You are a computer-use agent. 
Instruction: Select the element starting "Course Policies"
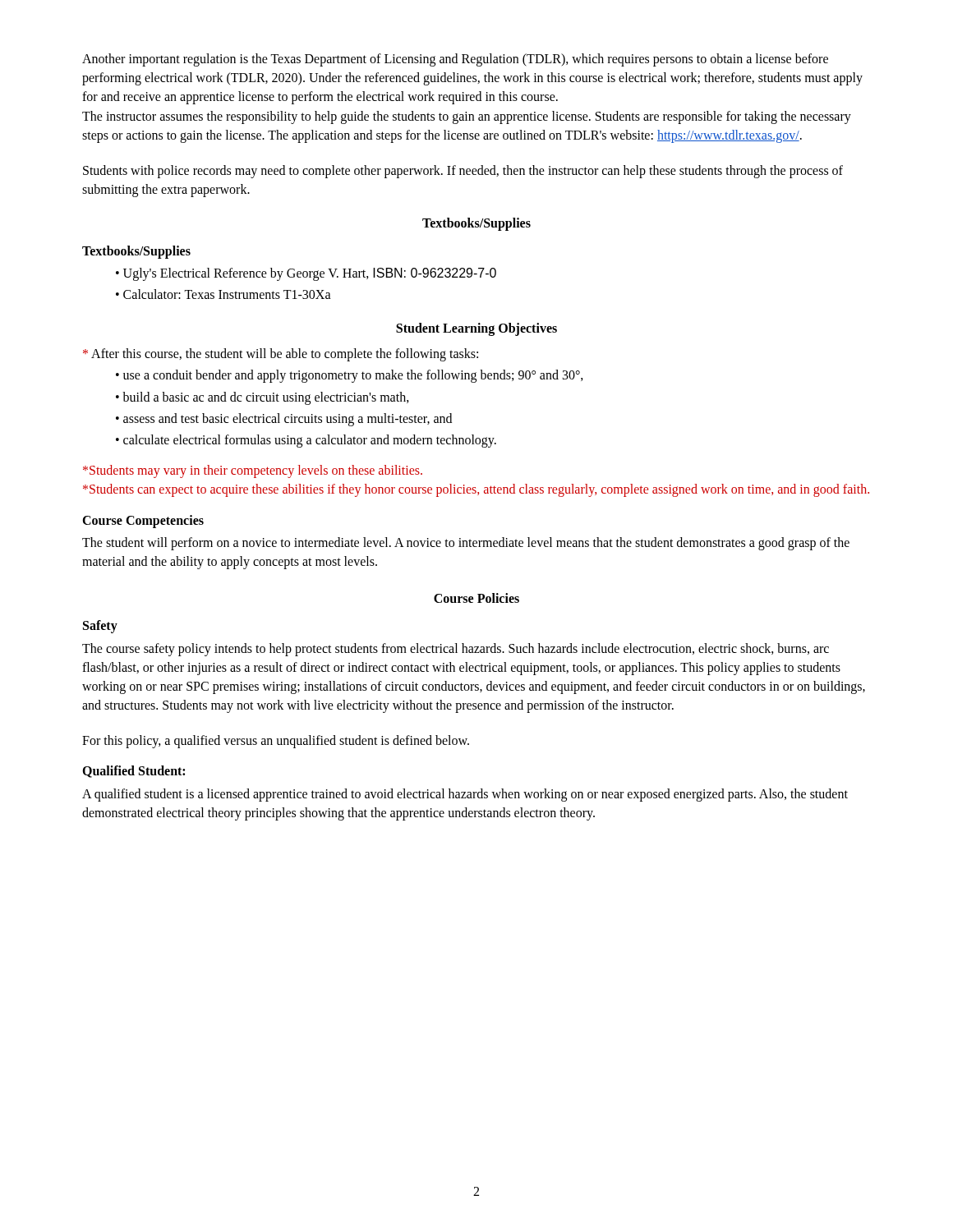pos(476,598)
